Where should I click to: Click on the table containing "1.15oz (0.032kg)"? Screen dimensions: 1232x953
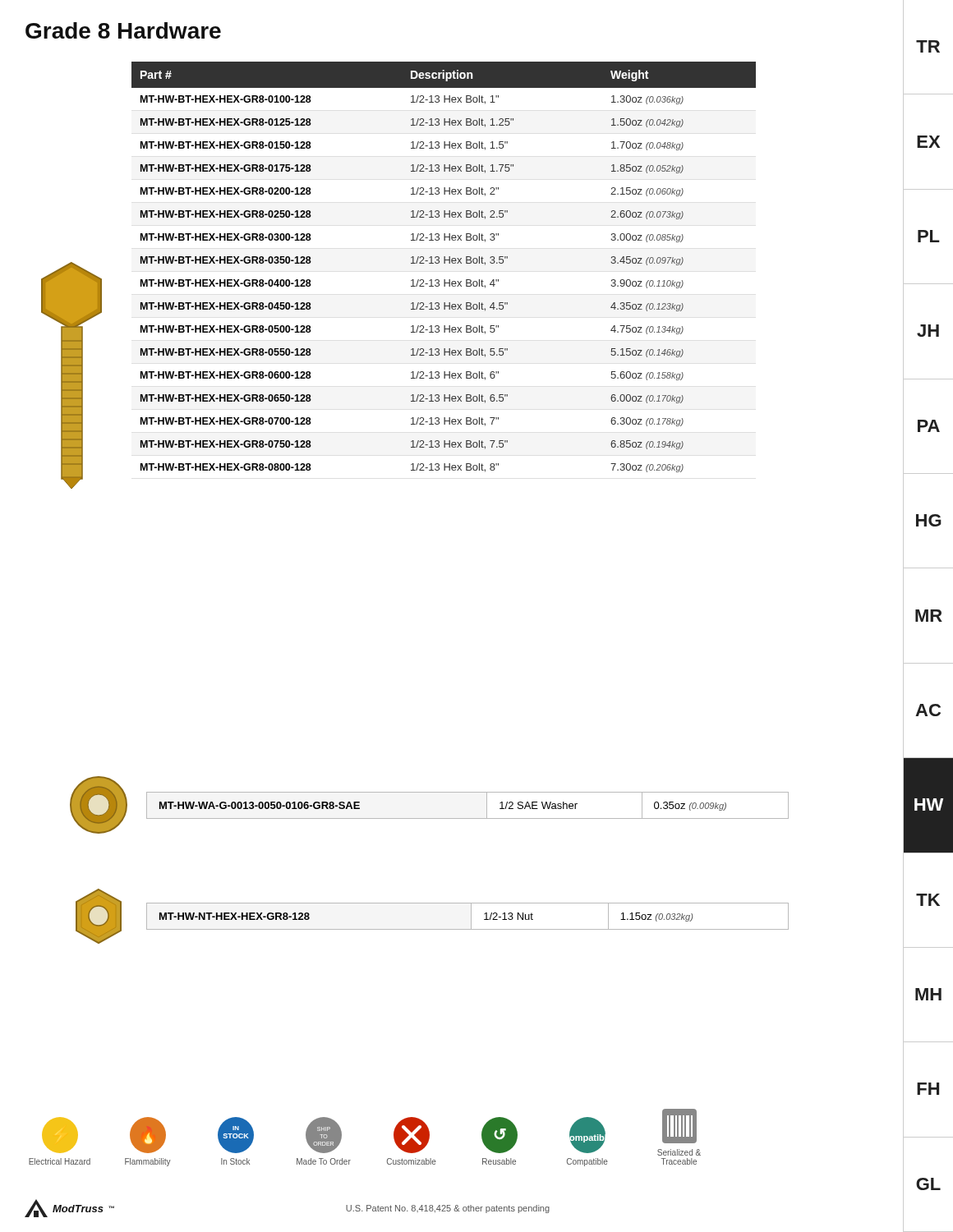tap(467, 916)
